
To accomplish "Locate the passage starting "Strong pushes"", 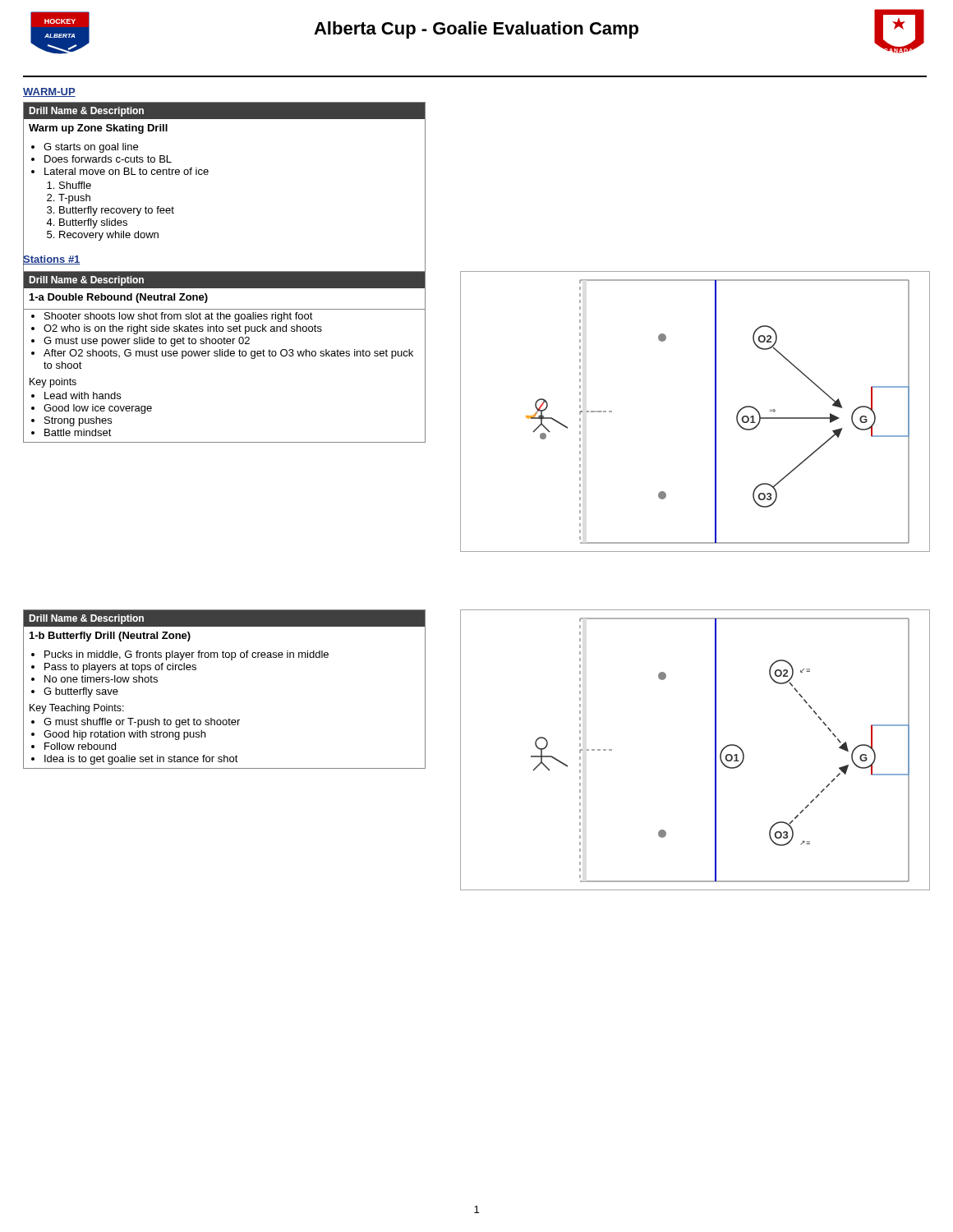I will [x=78, y=420].
